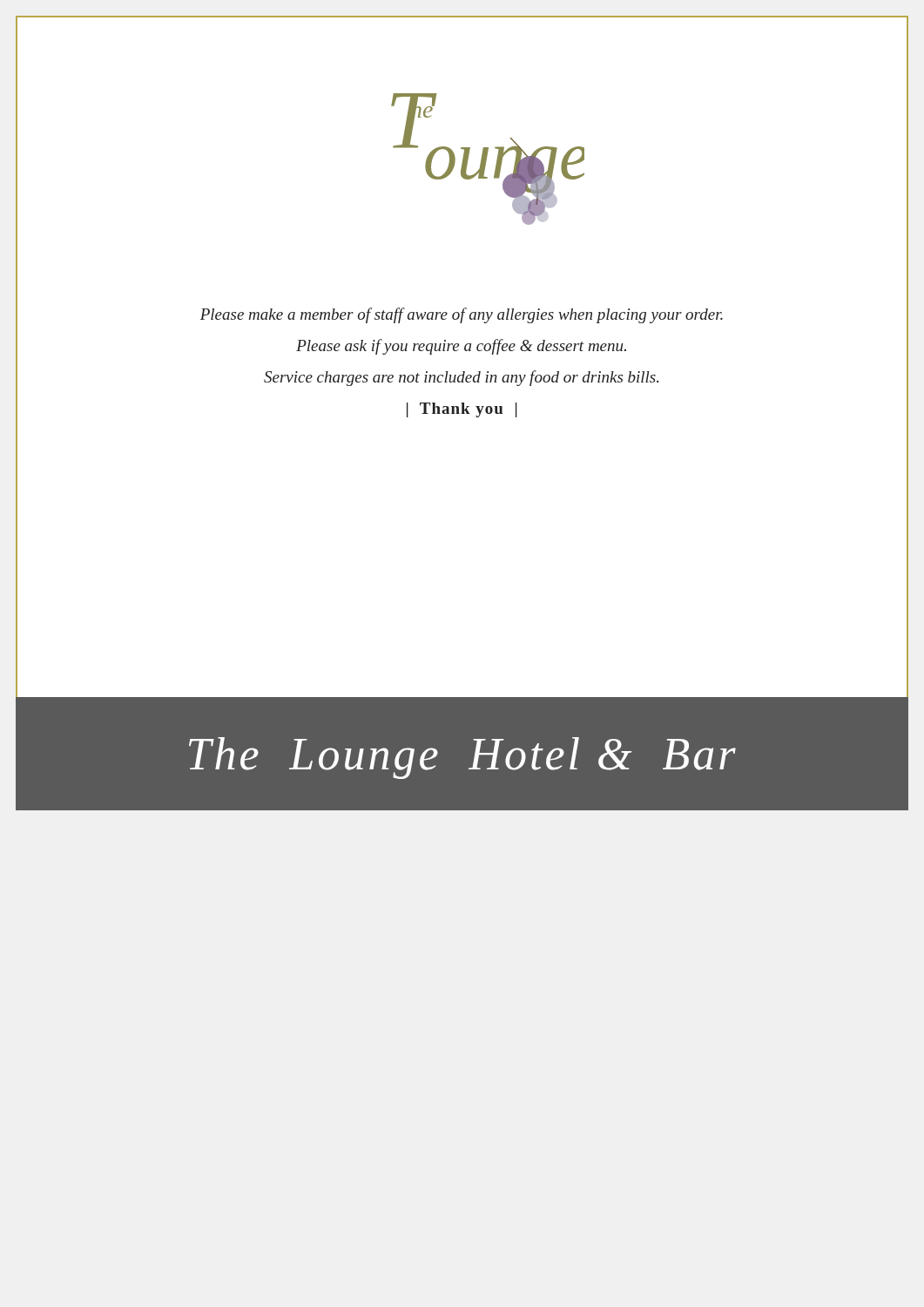Click on the element starting "Please make a member"
Screen dimensions: 1307x924
coord(462,315)
